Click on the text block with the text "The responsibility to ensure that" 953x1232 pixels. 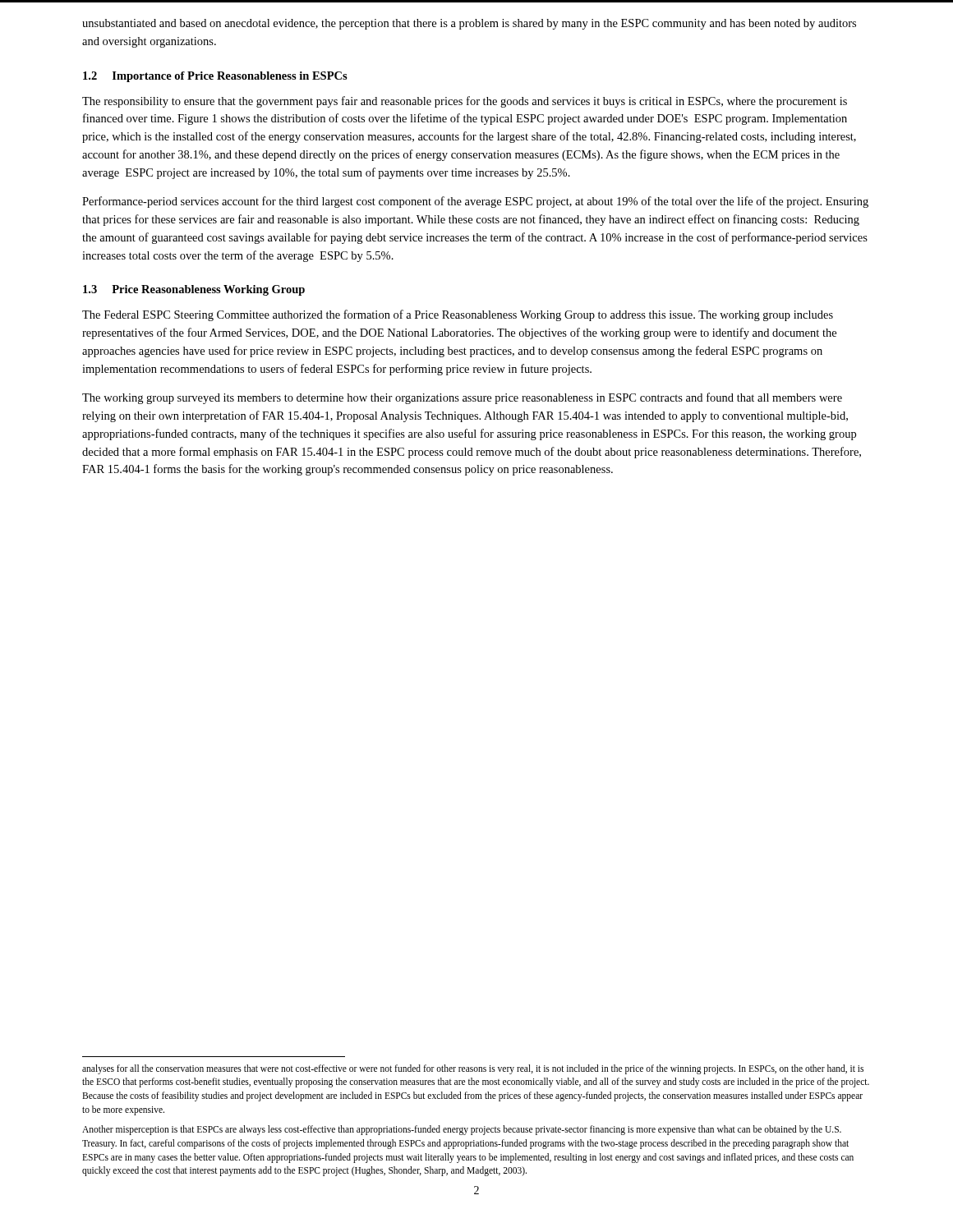[469, 136]
